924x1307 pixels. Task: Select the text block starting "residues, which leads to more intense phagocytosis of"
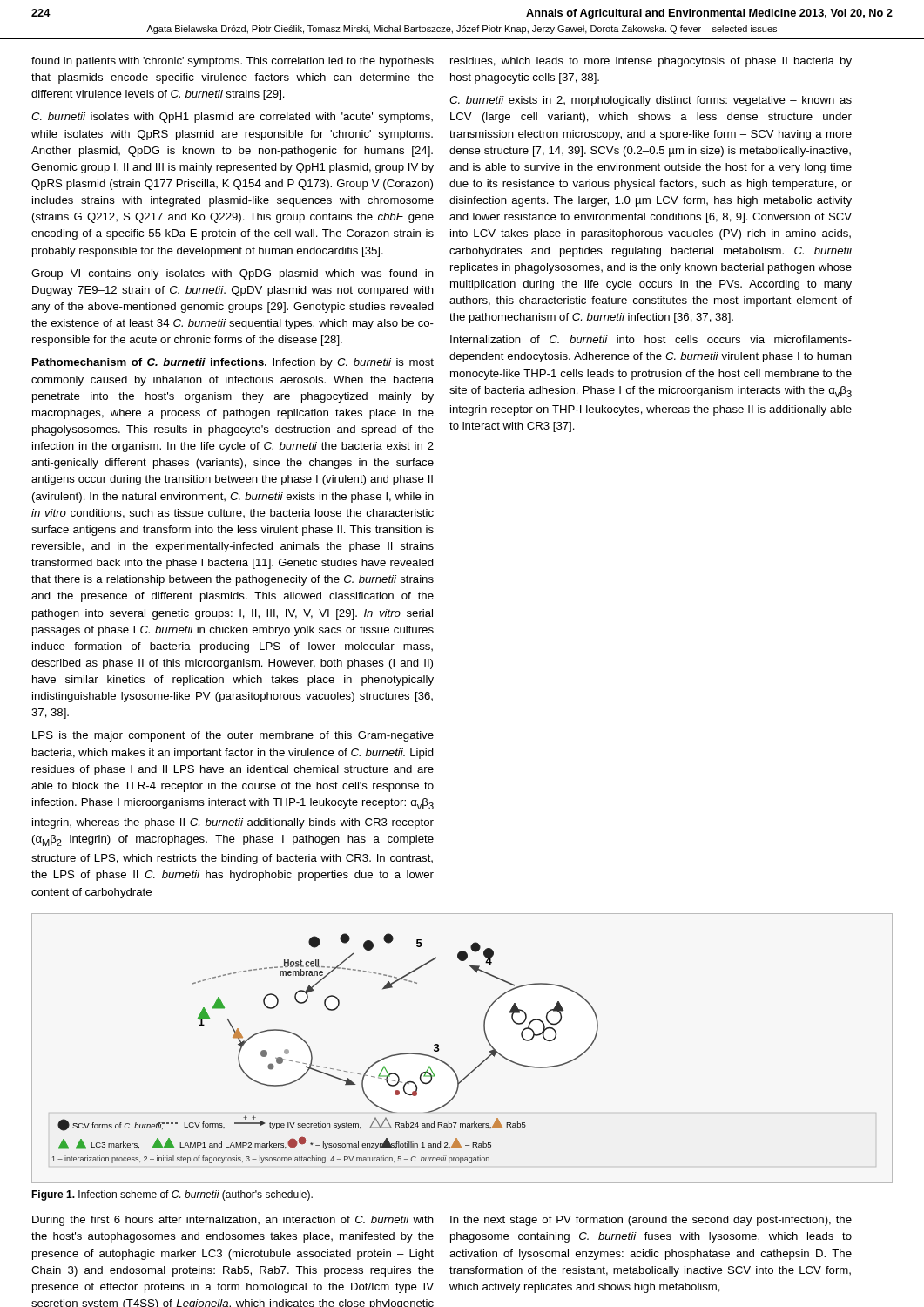click(x=651, y=243)
